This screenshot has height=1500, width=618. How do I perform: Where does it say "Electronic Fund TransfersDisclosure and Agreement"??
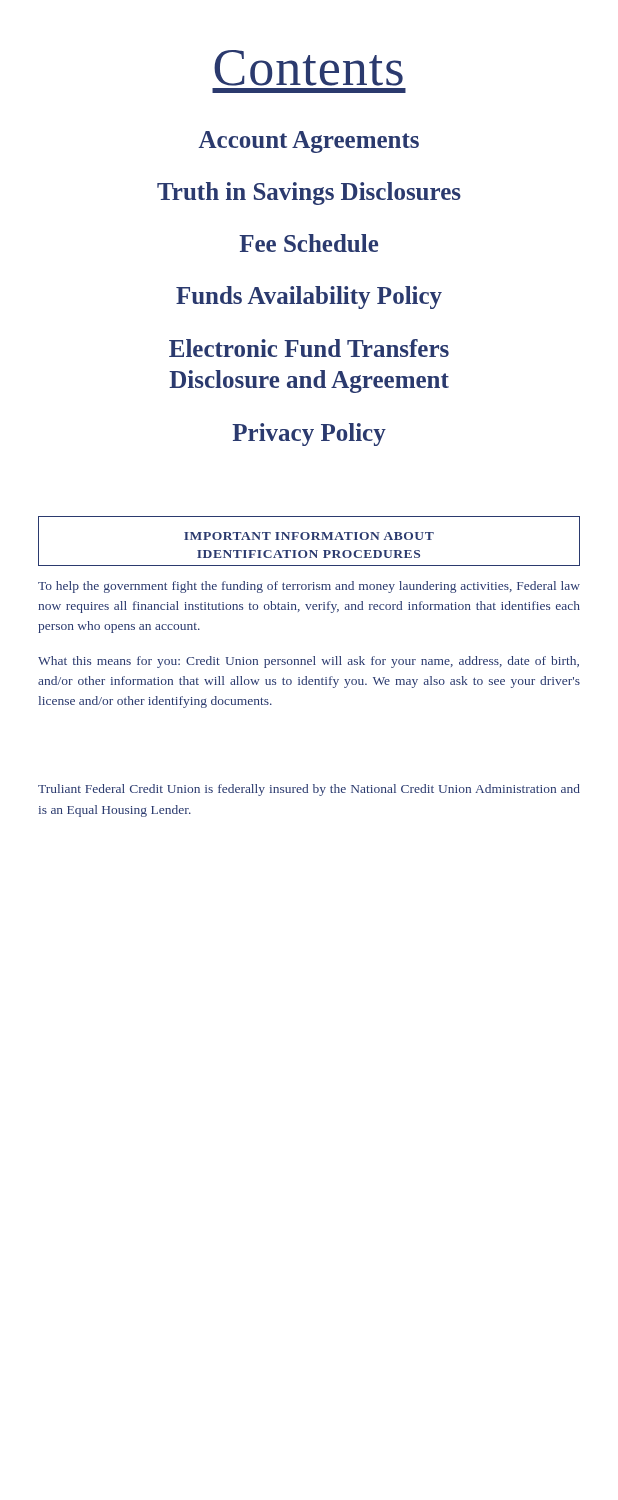(x=309, y=364)
